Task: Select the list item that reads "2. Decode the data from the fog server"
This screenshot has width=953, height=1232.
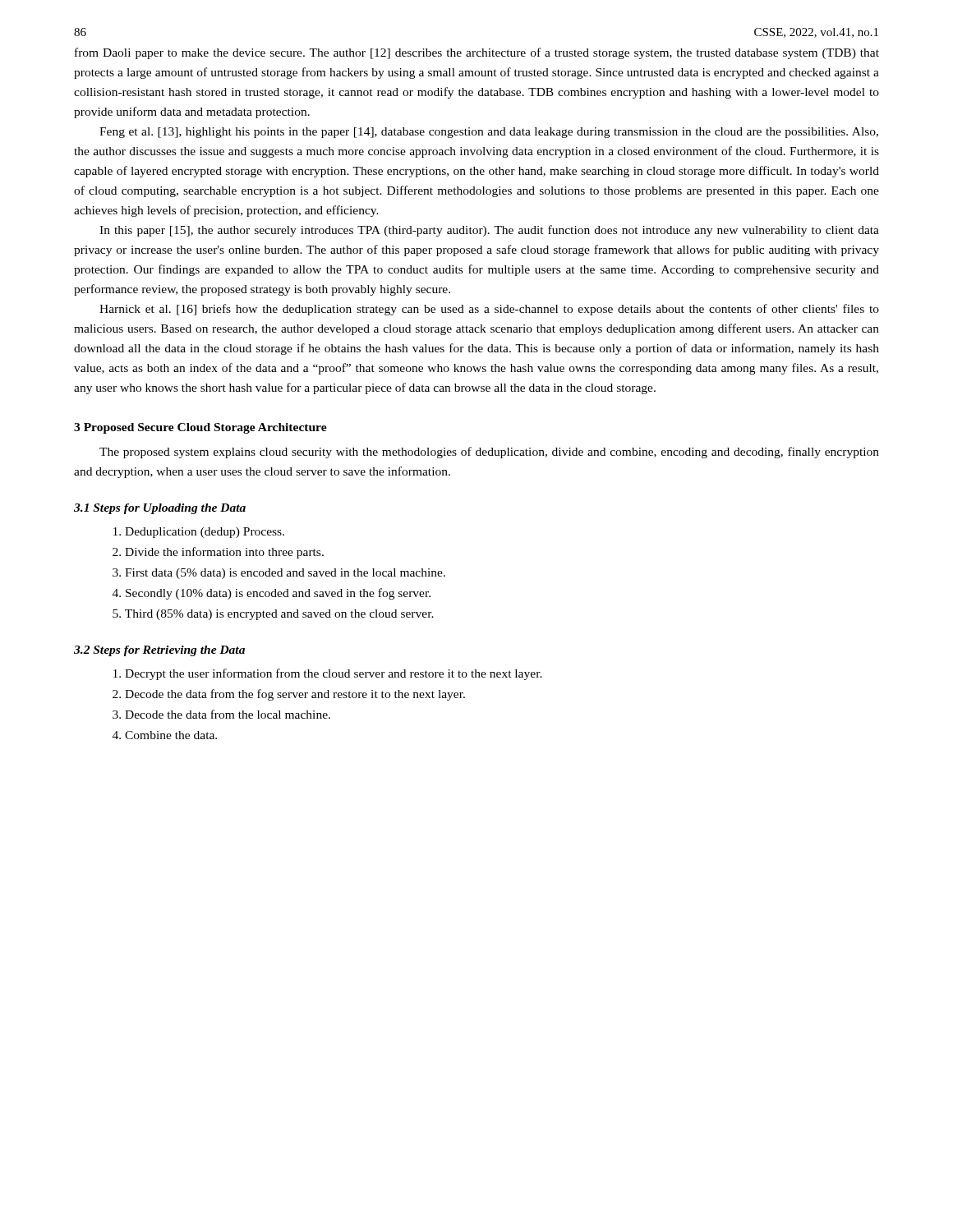Action: (289, 694)
